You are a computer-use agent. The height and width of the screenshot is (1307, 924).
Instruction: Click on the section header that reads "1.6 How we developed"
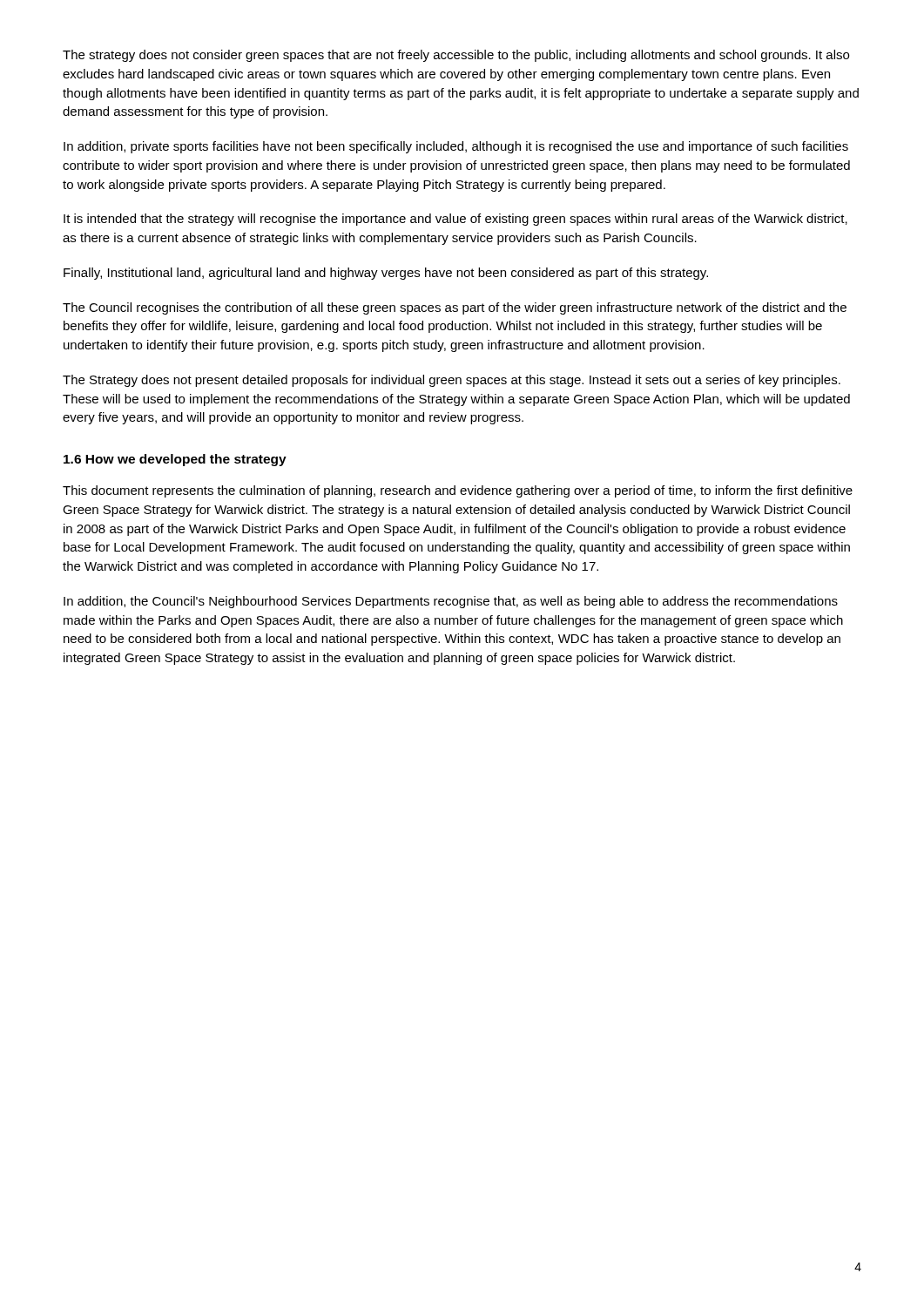174,459
